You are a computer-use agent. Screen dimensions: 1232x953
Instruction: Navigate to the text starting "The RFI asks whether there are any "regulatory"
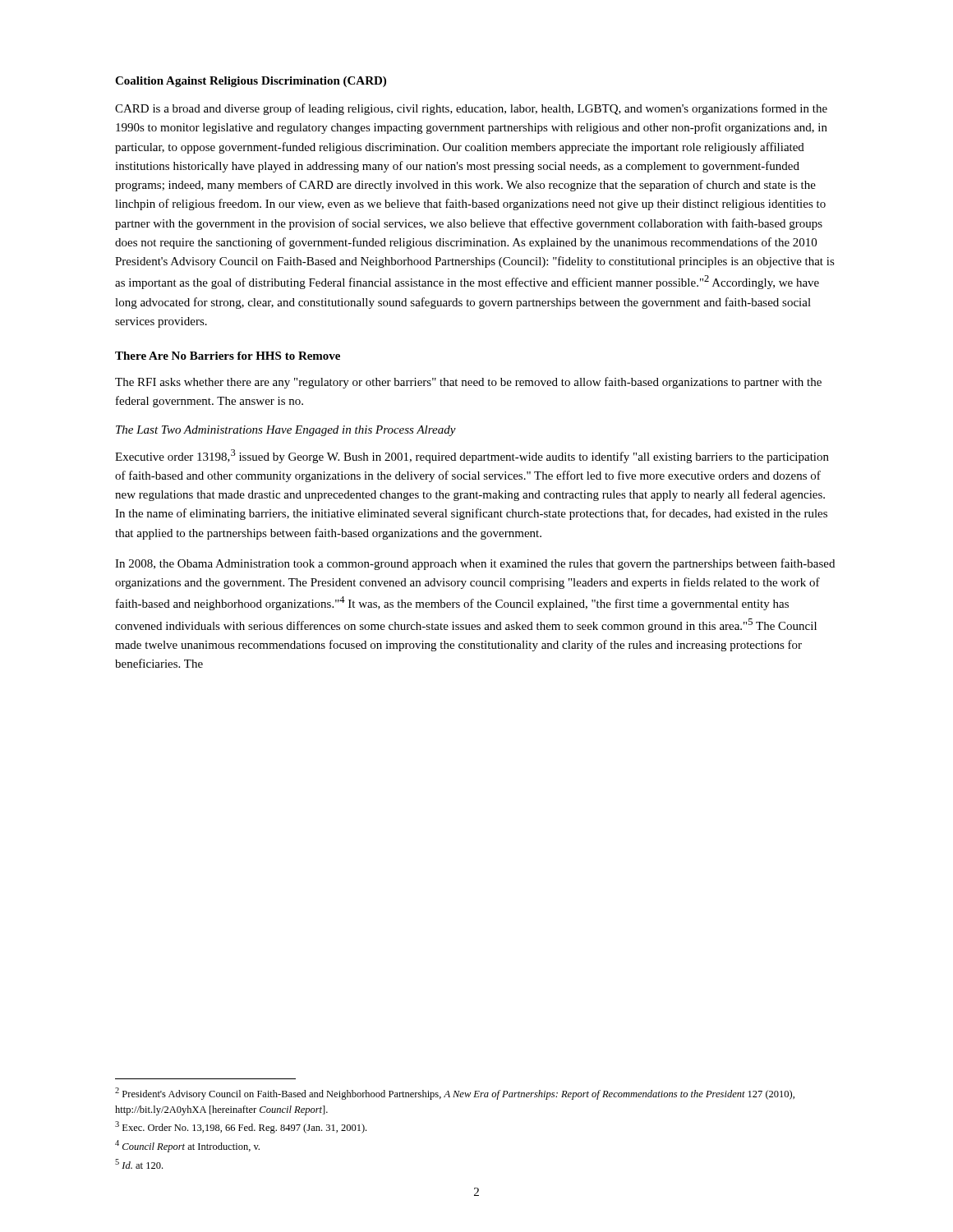click(468, 391)
